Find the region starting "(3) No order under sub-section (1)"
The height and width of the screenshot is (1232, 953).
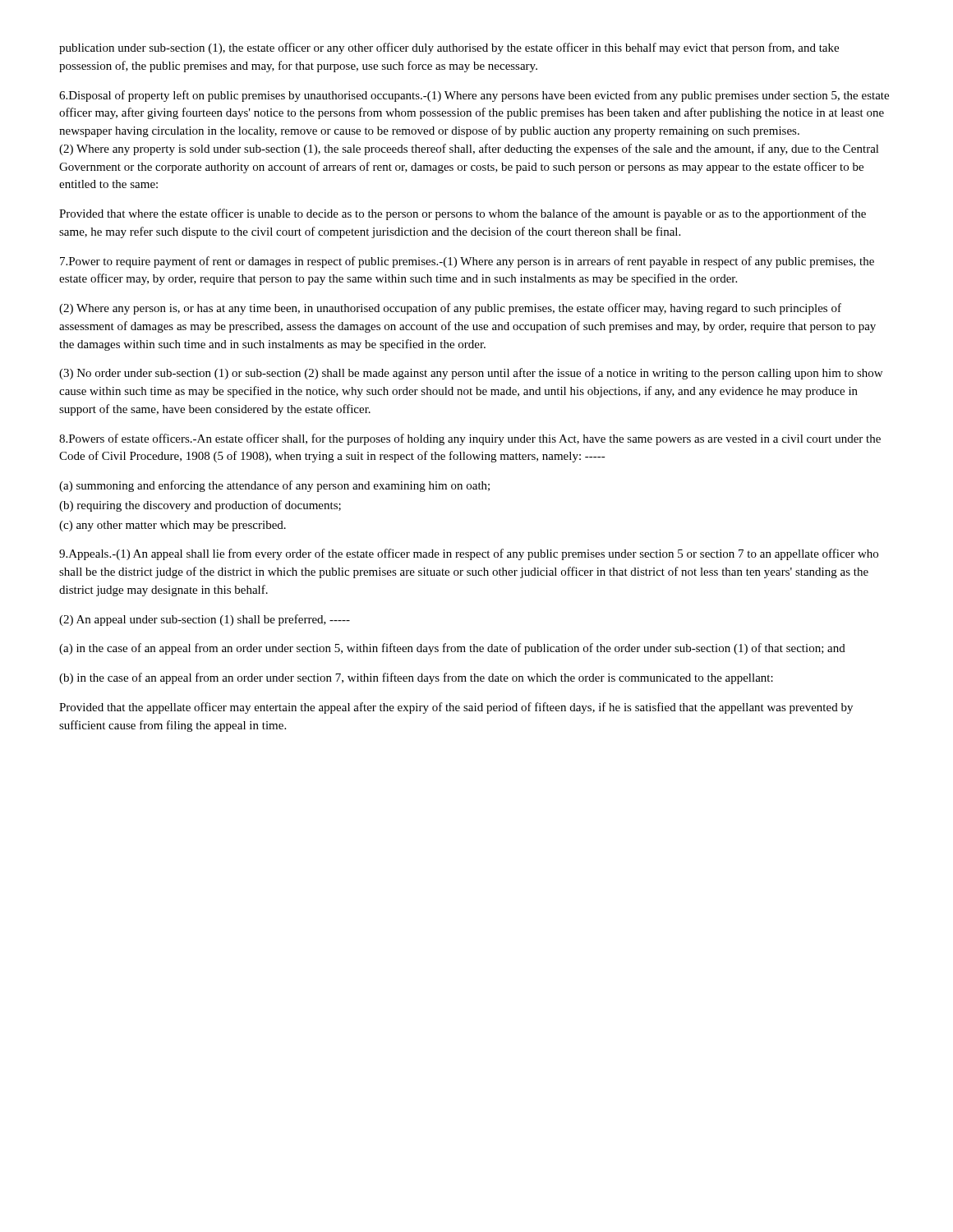click(471, 391)
